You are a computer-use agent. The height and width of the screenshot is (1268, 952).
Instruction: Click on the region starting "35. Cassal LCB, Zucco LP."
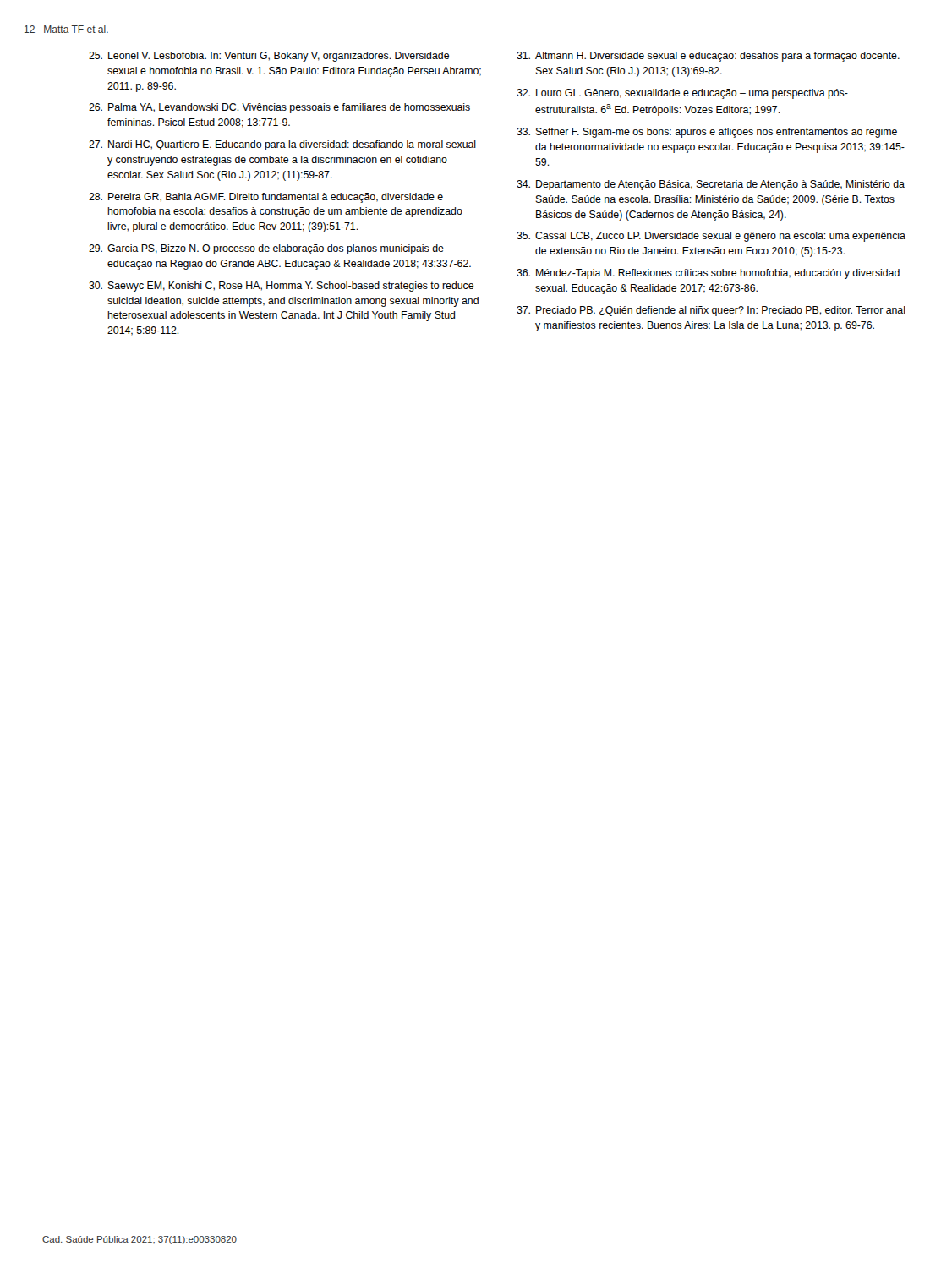[711, 244]
